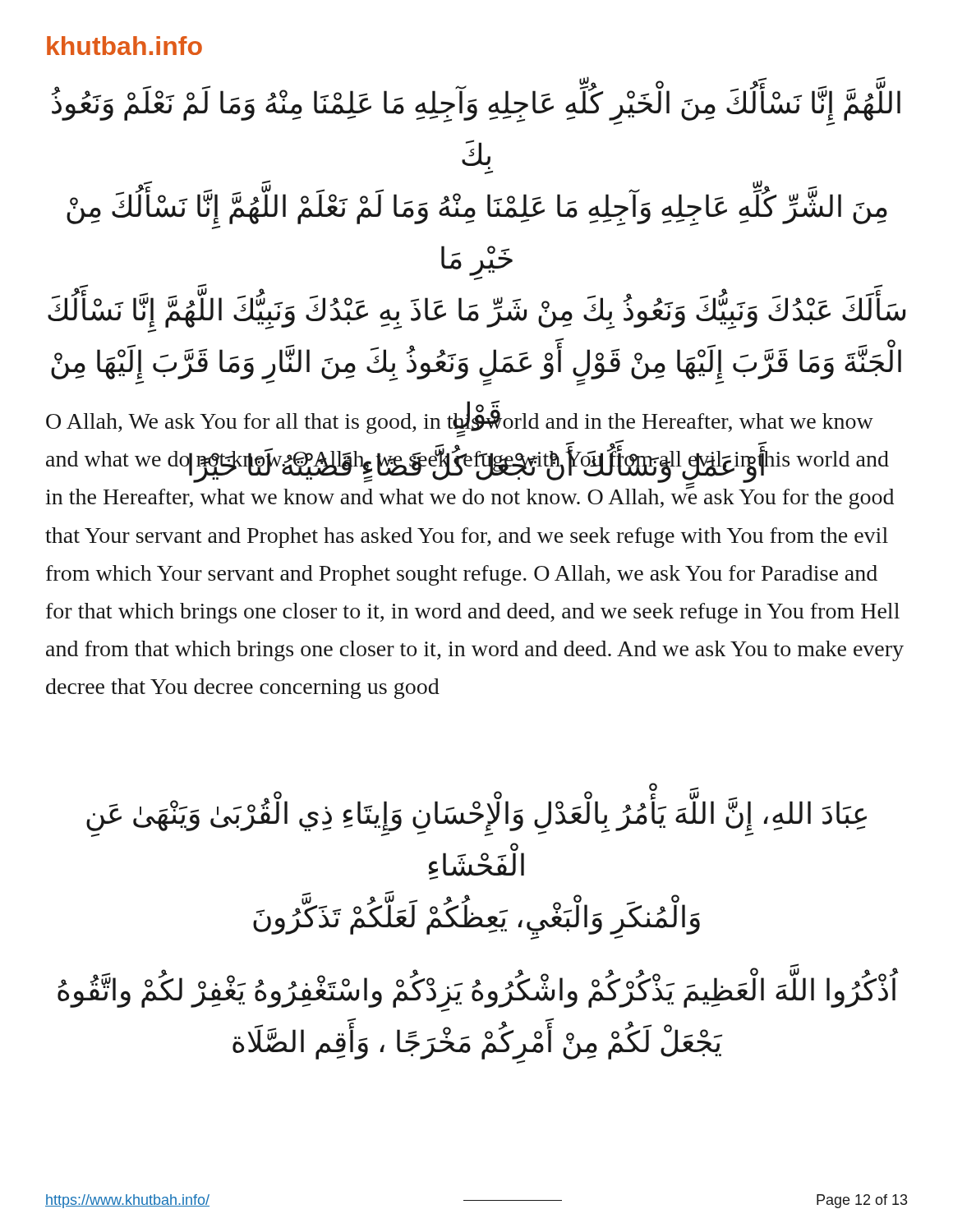The image size is (953, 1232).
Task: Where is the passage that starts "اُذْكُرُوا اللَّهَ الْعَظِيمَ يَذْكُرْكُمْ واشْكُرُوهُ يَزِدْكُمْ واسْتَغْفِرُوهُ"?
Action: 476,1016
